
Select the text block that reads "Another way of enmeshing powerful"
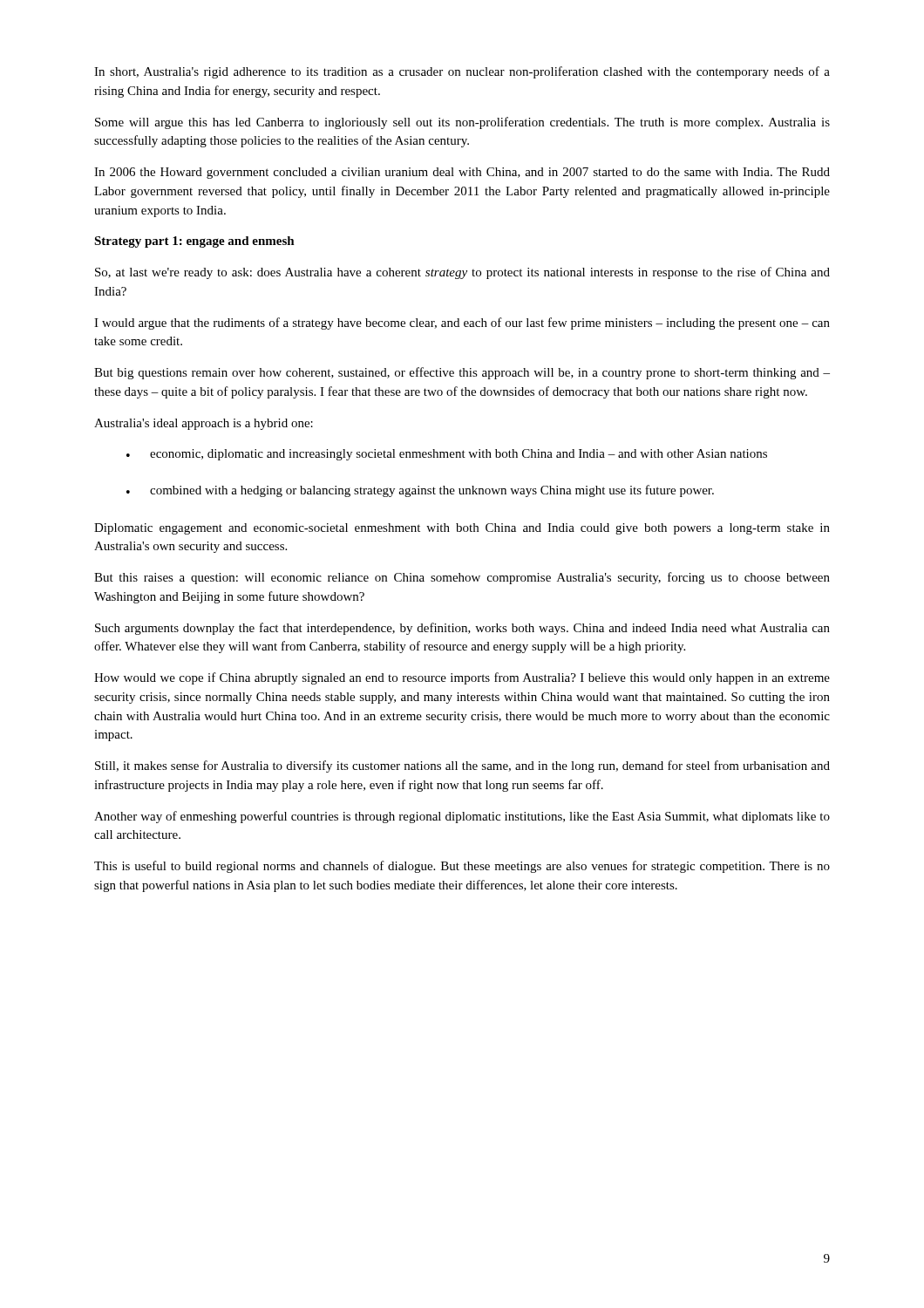(462, 825)
